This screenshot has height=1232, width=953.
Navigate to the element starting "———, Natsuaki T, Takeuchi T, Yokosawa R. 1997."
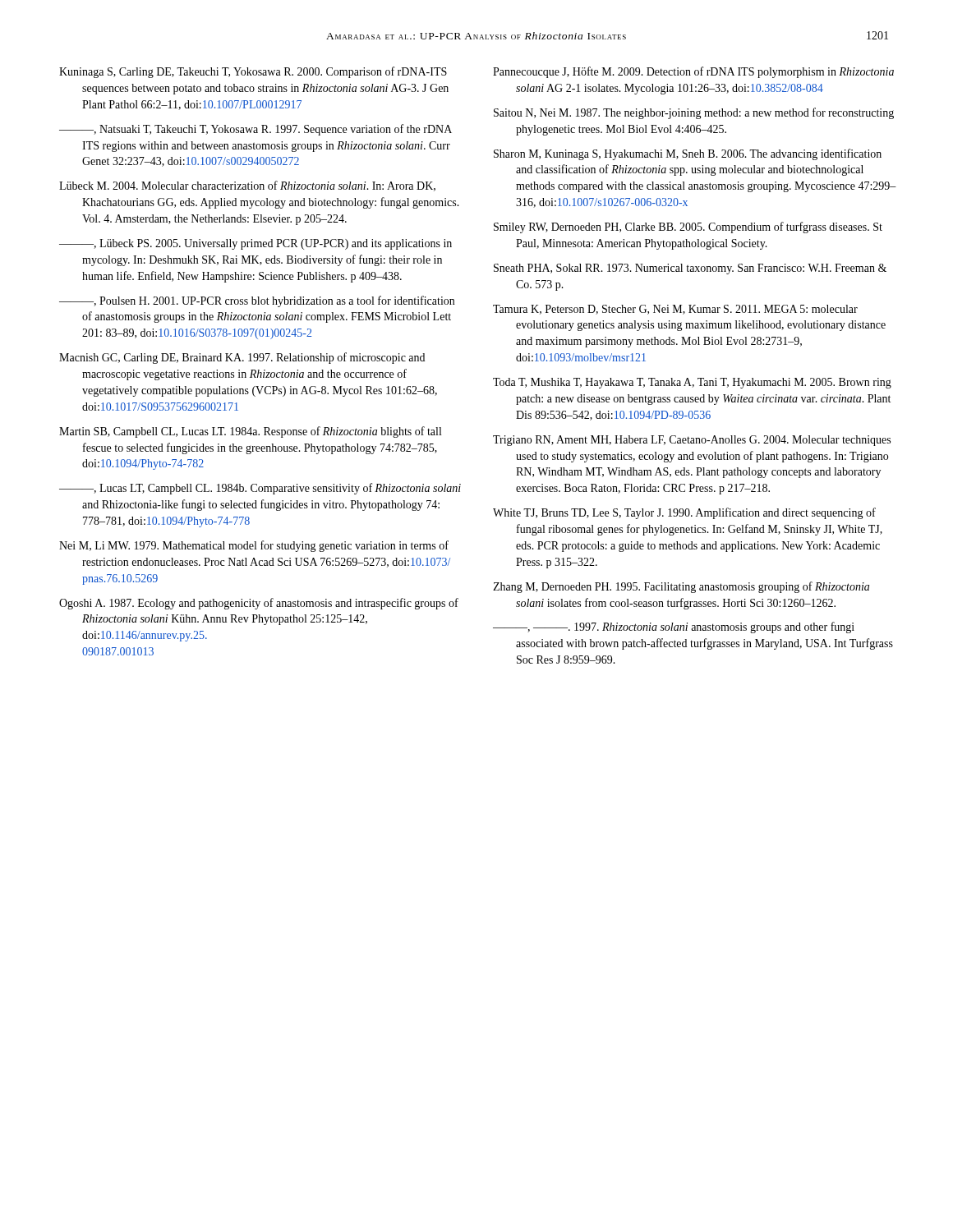255,145
